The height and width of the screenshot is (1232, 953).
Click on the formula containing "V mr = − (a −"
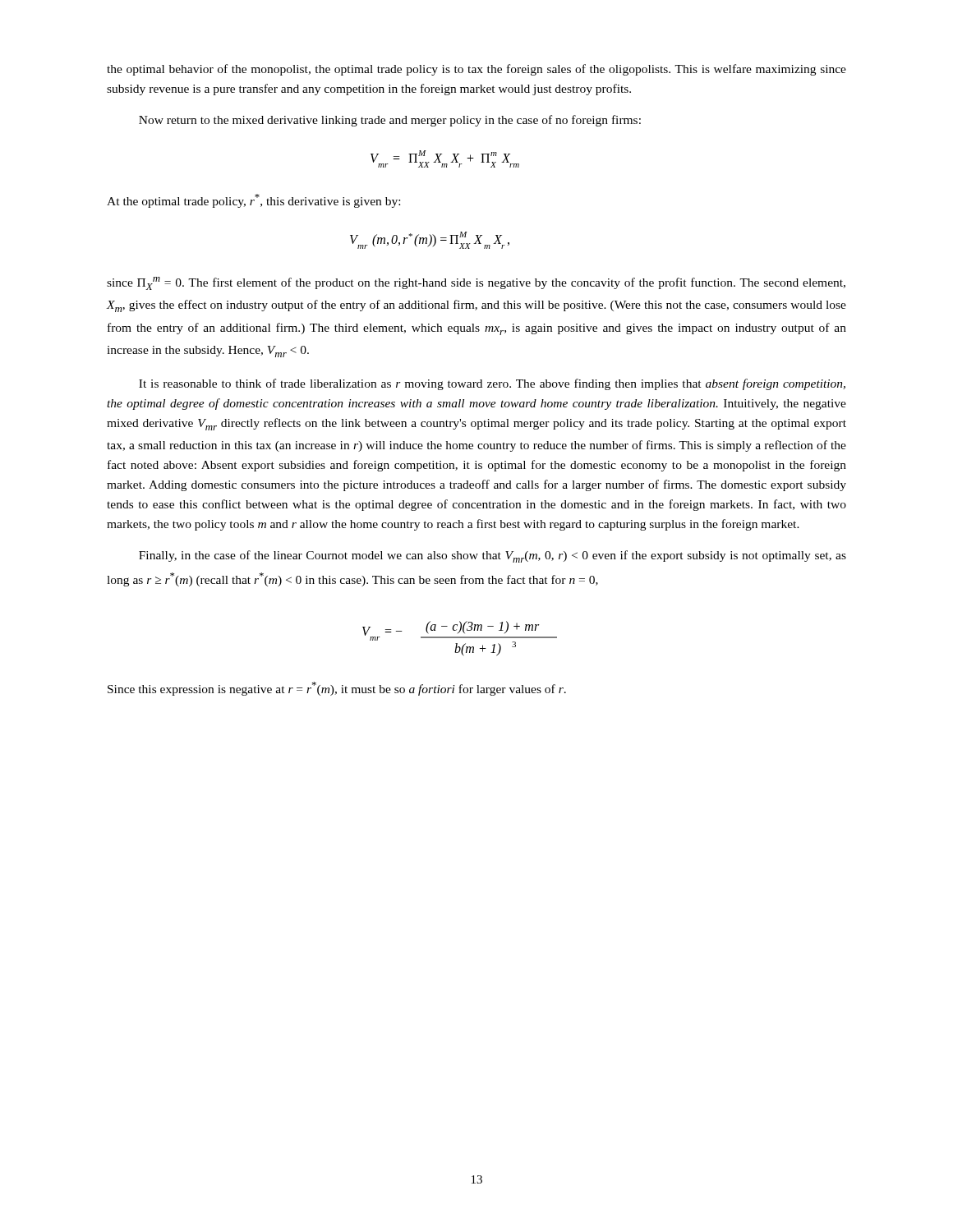pos(476,632)
